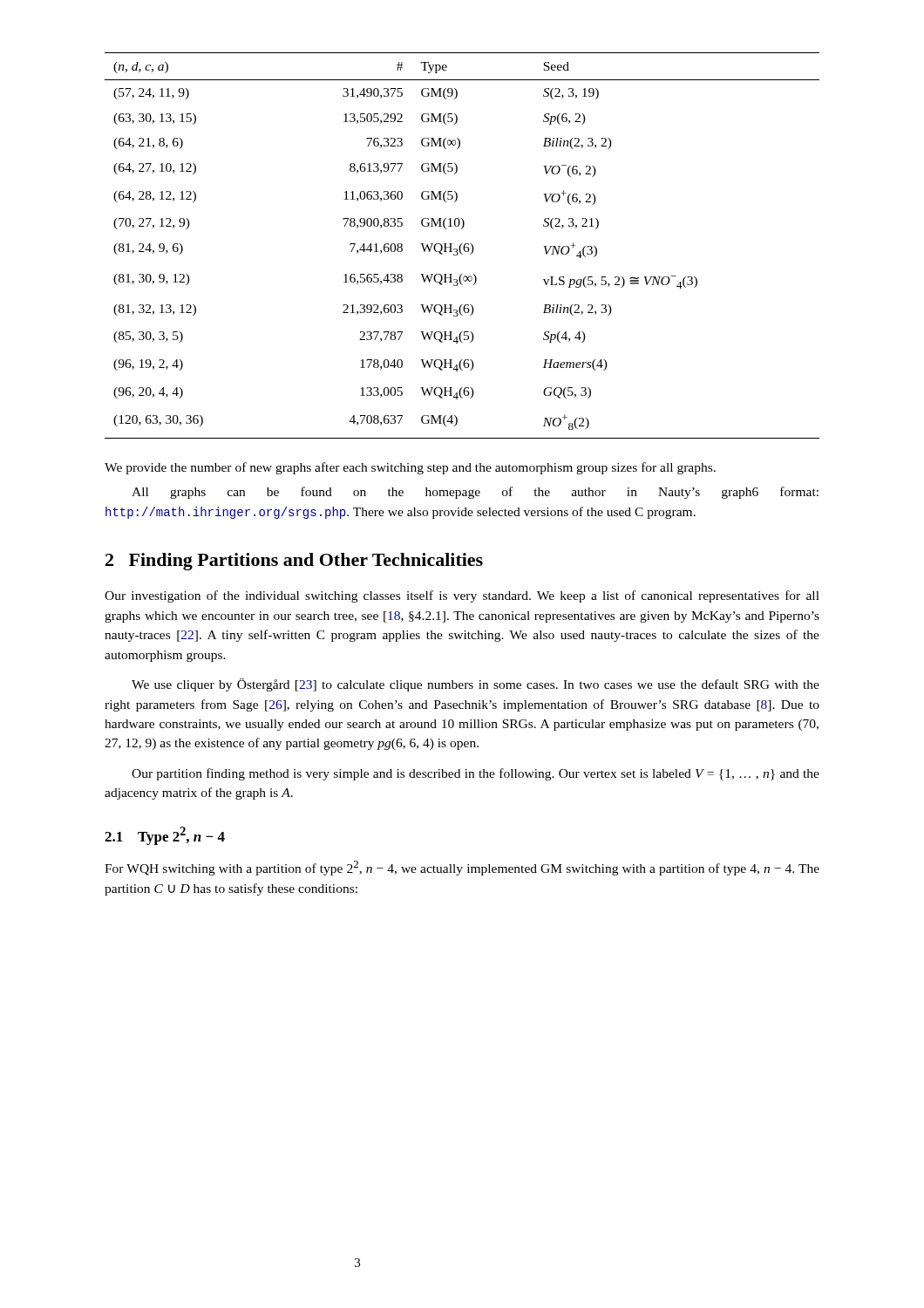The image size is (924, 1308).
Task: Click on the element starting "Our investigation of the"
Action: click(x=462, y=625)
